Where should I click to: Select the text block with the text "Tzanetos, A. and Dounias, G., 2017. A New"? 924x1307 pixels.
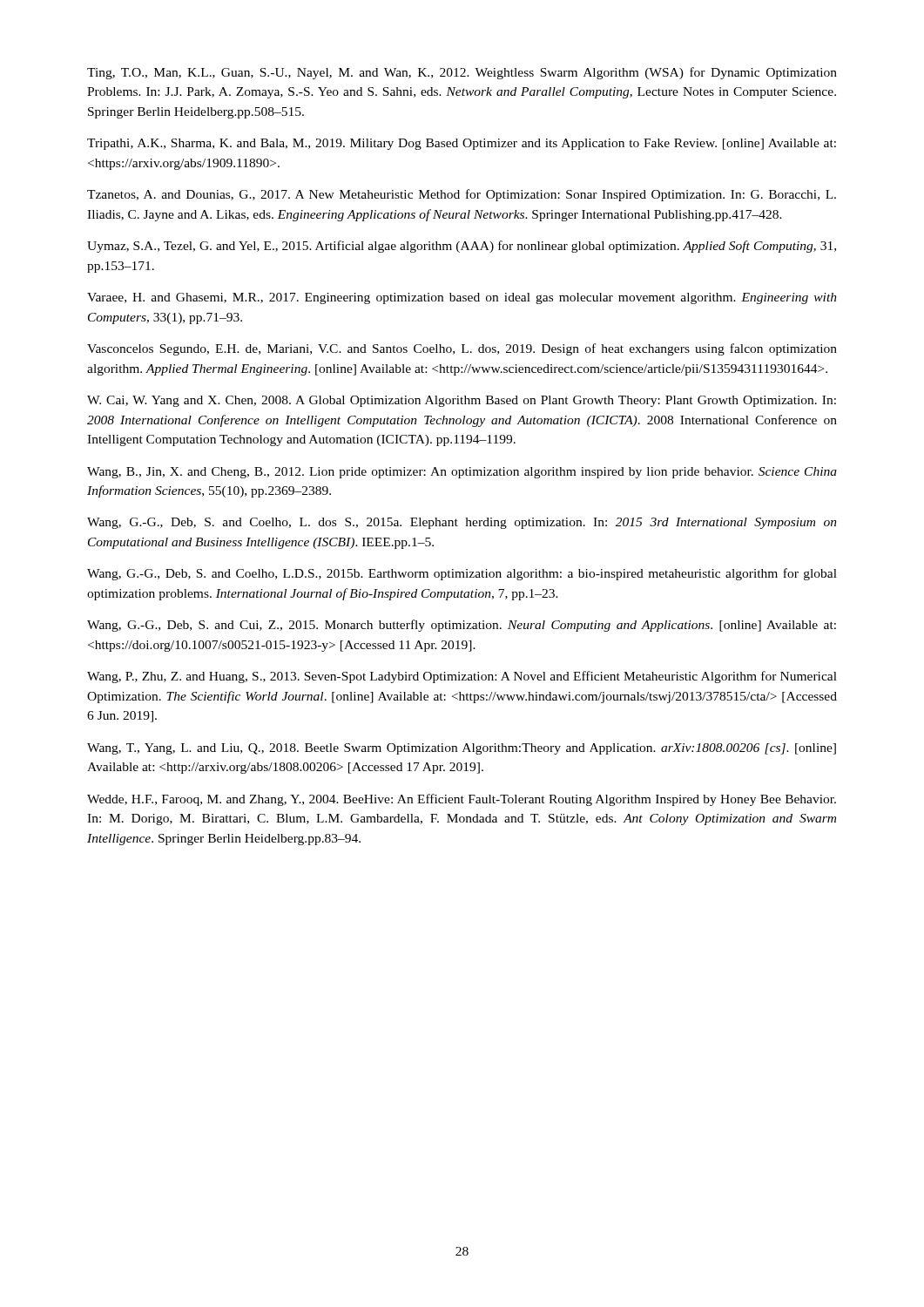pos(462,204)
